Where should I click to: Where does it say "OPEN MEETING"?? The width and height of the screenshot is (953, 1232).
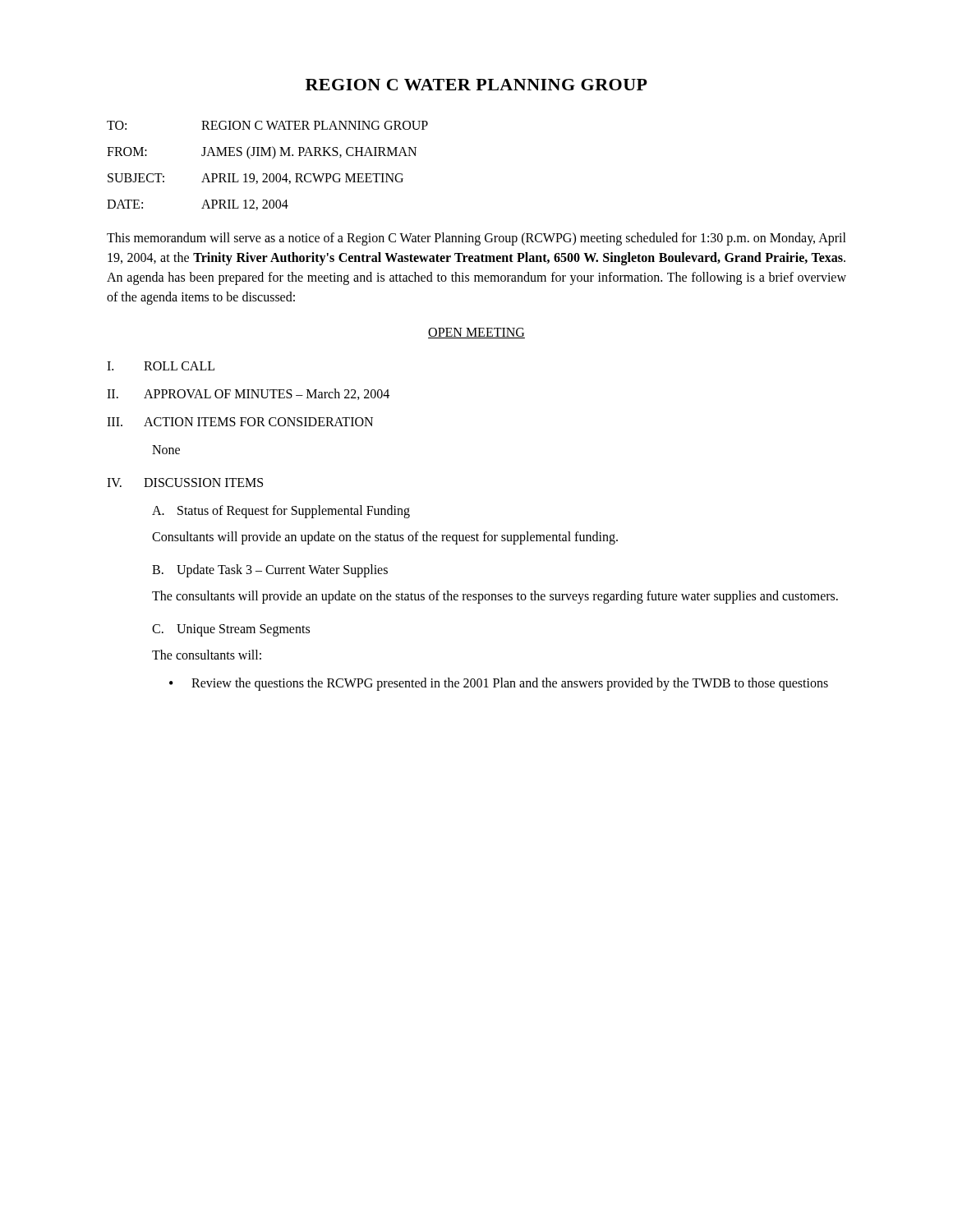pyautogui.click(x=476, y=332)
